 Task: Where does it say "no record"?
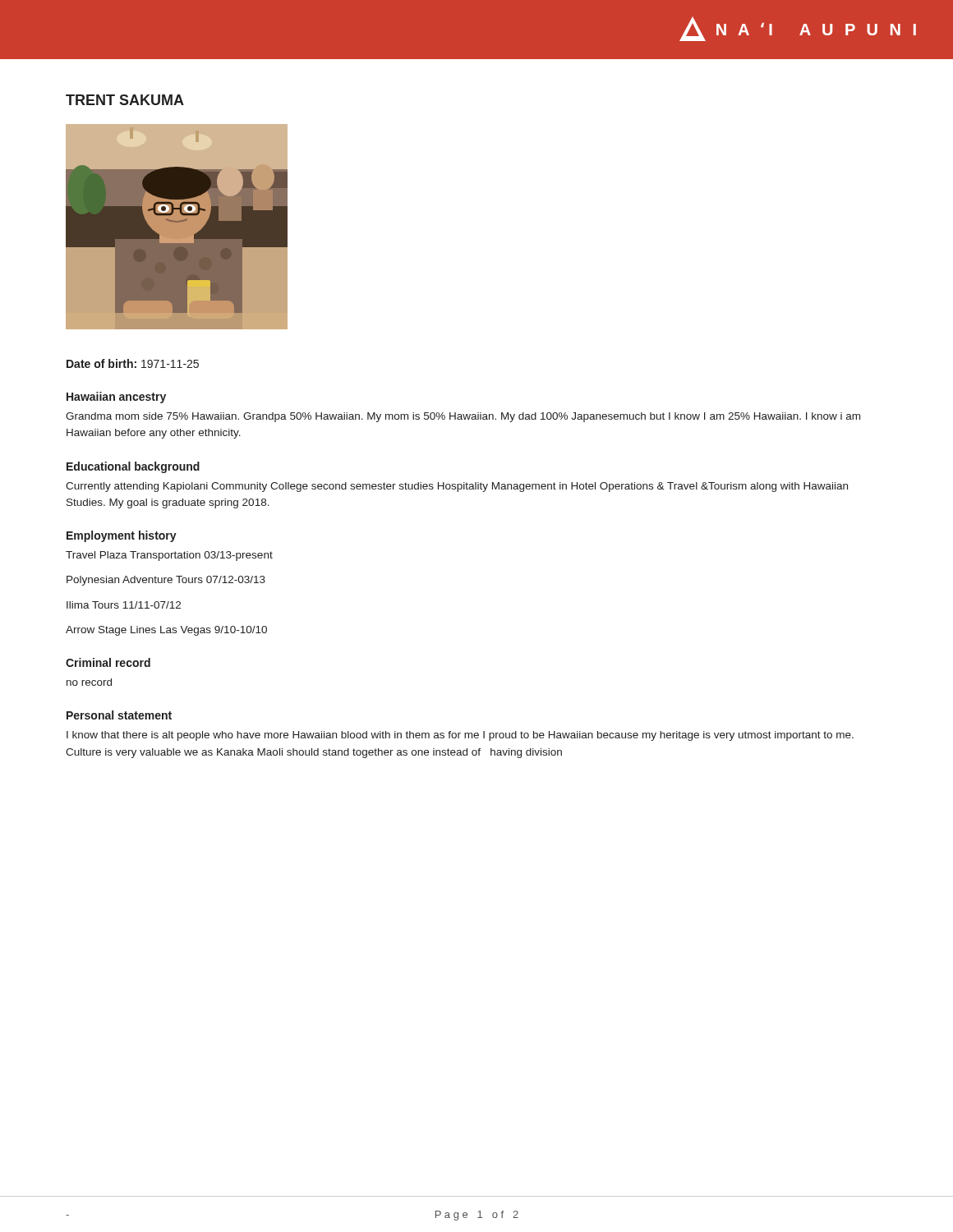coord(89,682)
